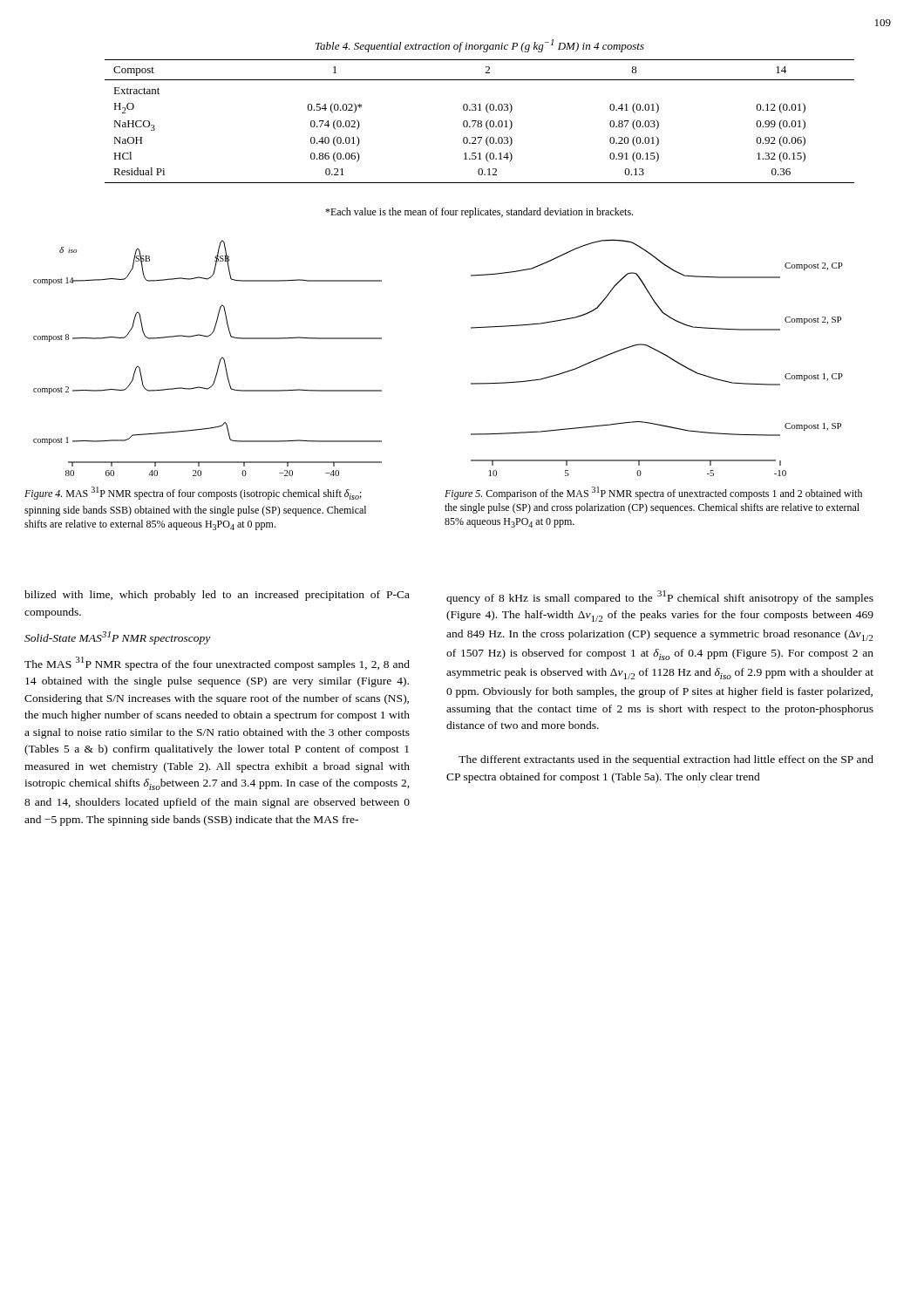Find the passage starting "bilized with lime, which probably led to an"
Screen dimensions: 1308x924
(x=217, y=603)
